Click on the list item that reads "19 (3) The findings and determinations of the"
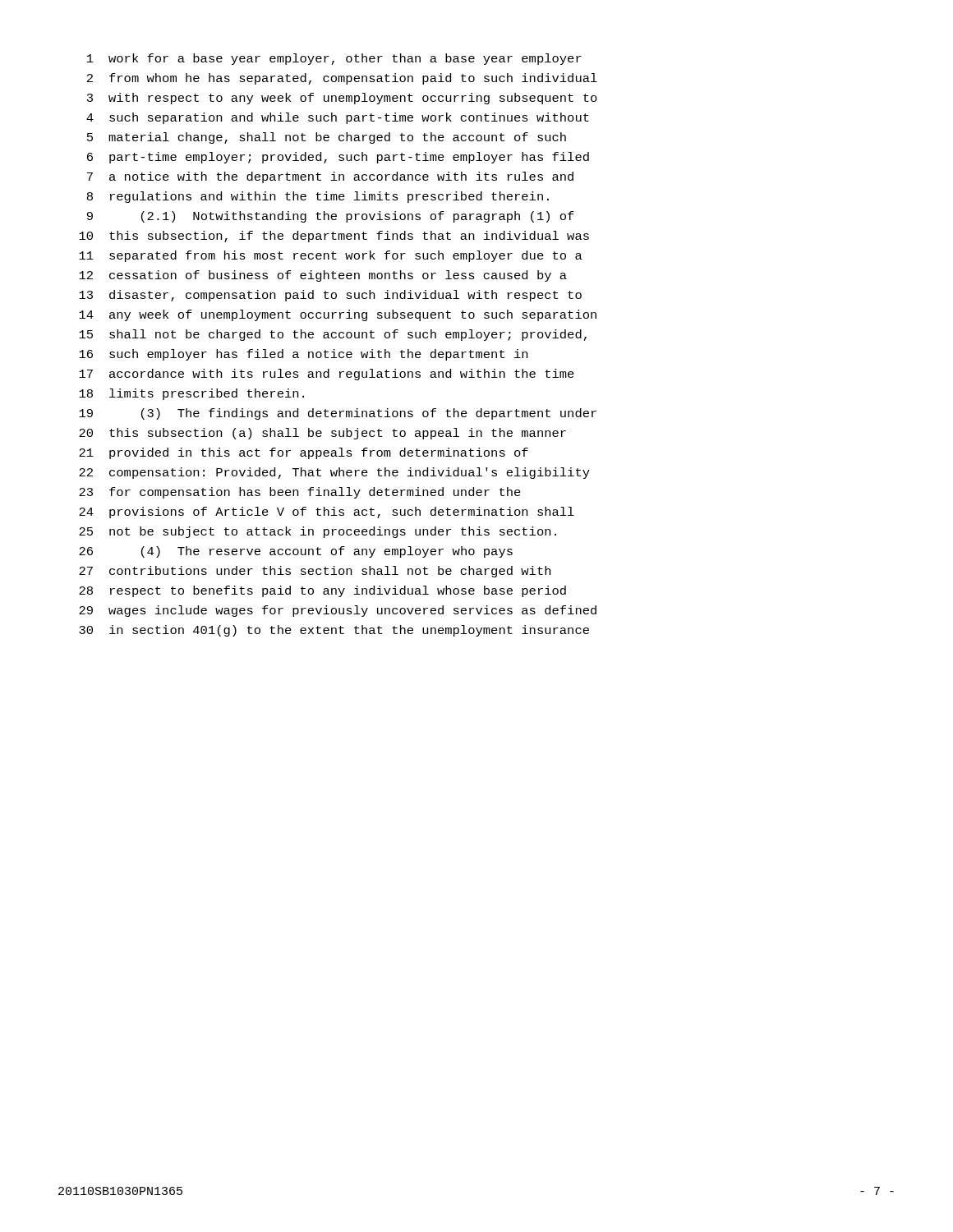 [476, 414]
